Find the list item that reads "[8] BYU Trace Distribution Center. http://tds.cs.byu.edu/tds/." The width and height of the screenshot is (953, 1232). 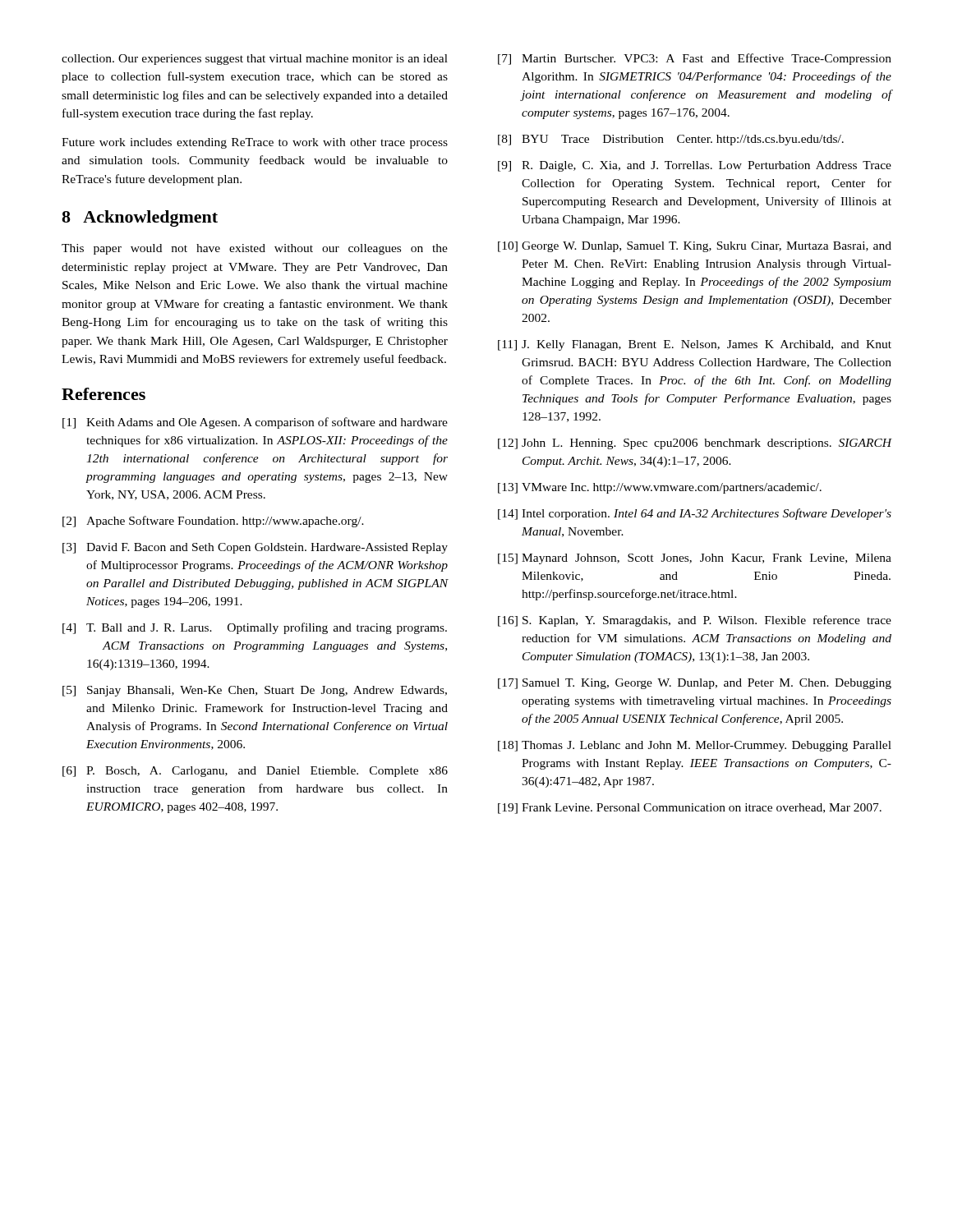pyautogui.click(x=694, y=139)
